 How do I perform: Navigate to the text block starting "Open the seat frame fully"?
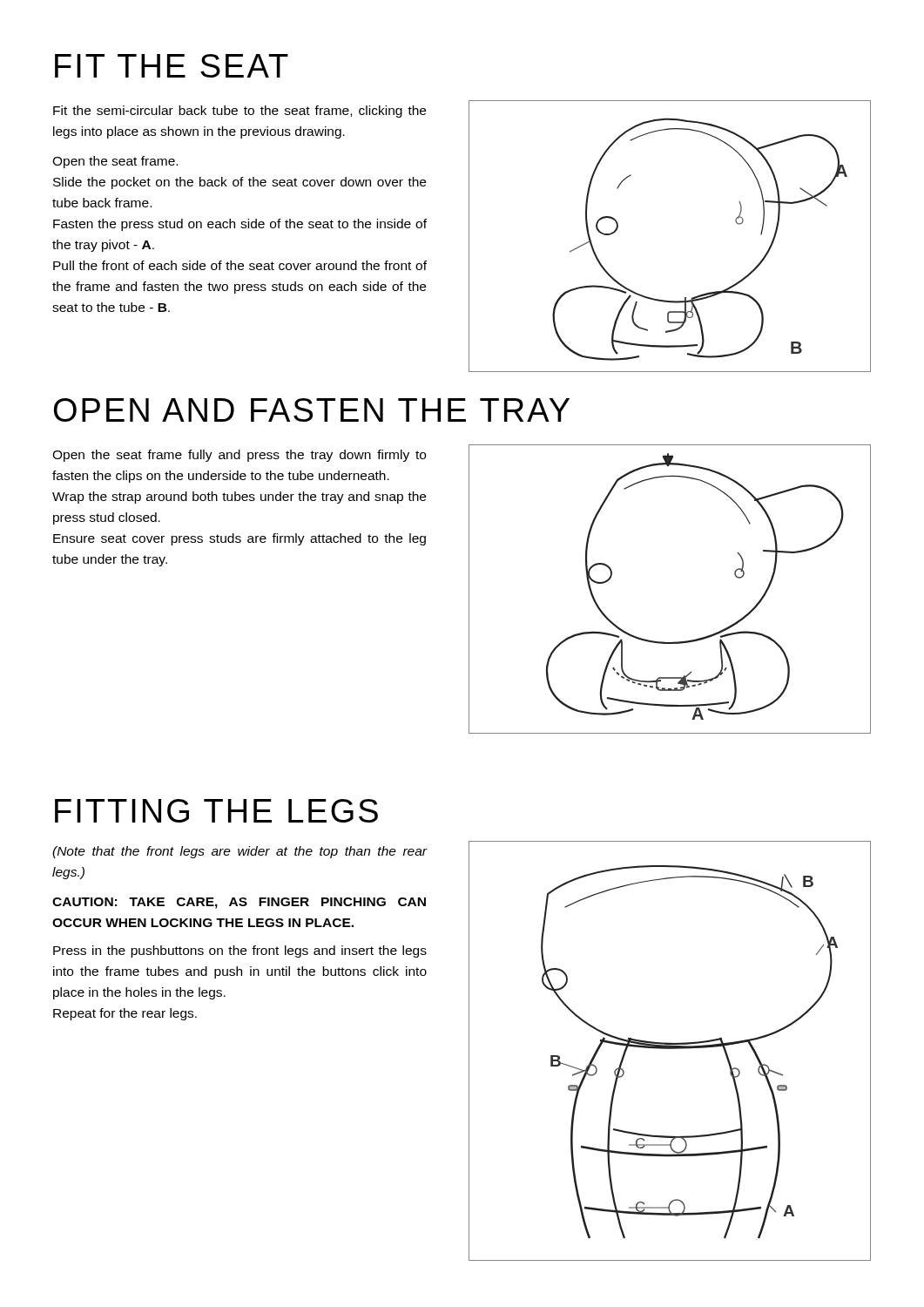click(240, 507)
